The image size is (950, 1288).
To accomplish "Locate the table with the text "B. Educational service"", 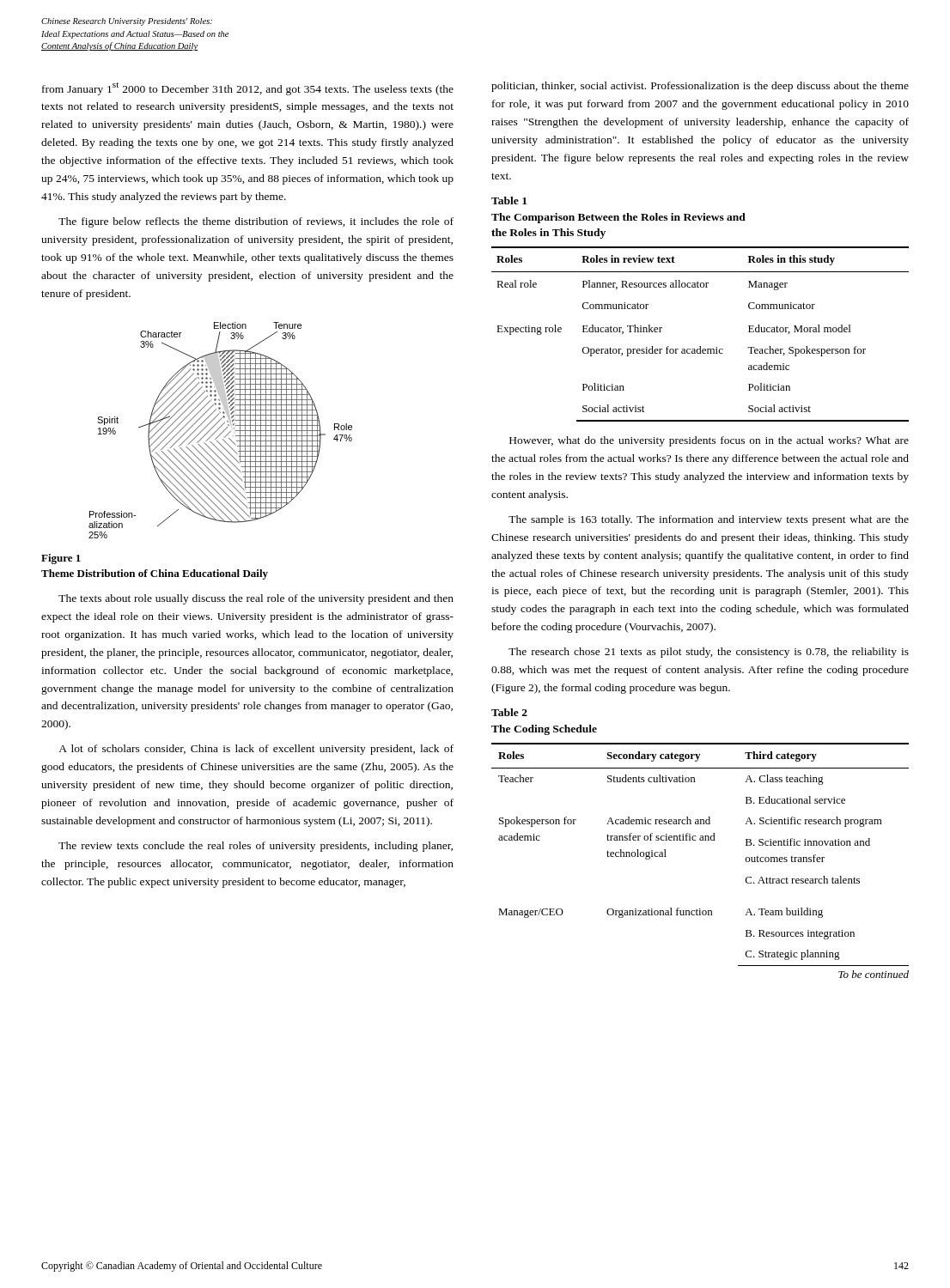I will [700, 844].
